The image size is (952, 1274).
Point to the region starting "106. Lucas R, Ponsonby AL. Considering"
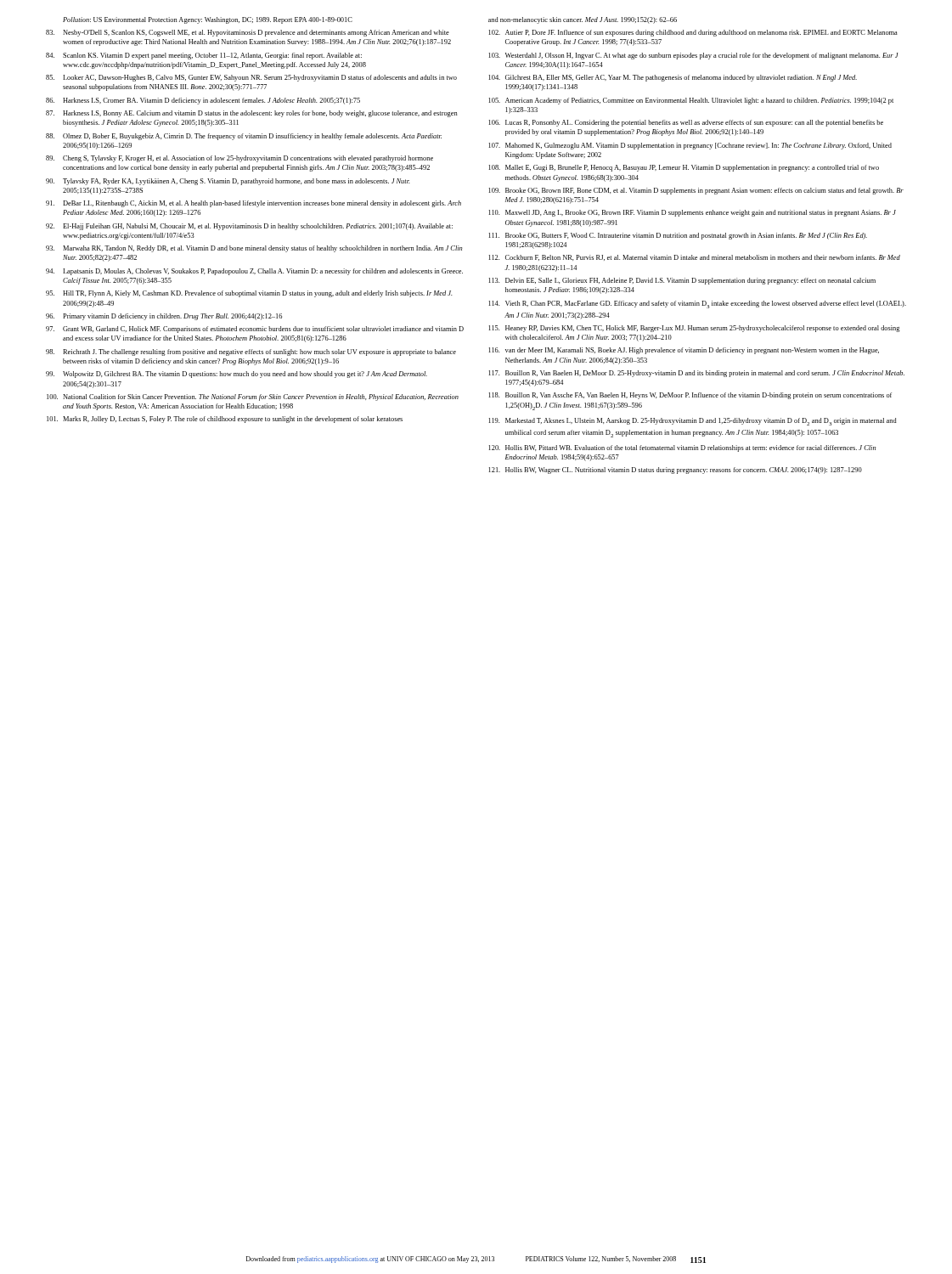697,128
